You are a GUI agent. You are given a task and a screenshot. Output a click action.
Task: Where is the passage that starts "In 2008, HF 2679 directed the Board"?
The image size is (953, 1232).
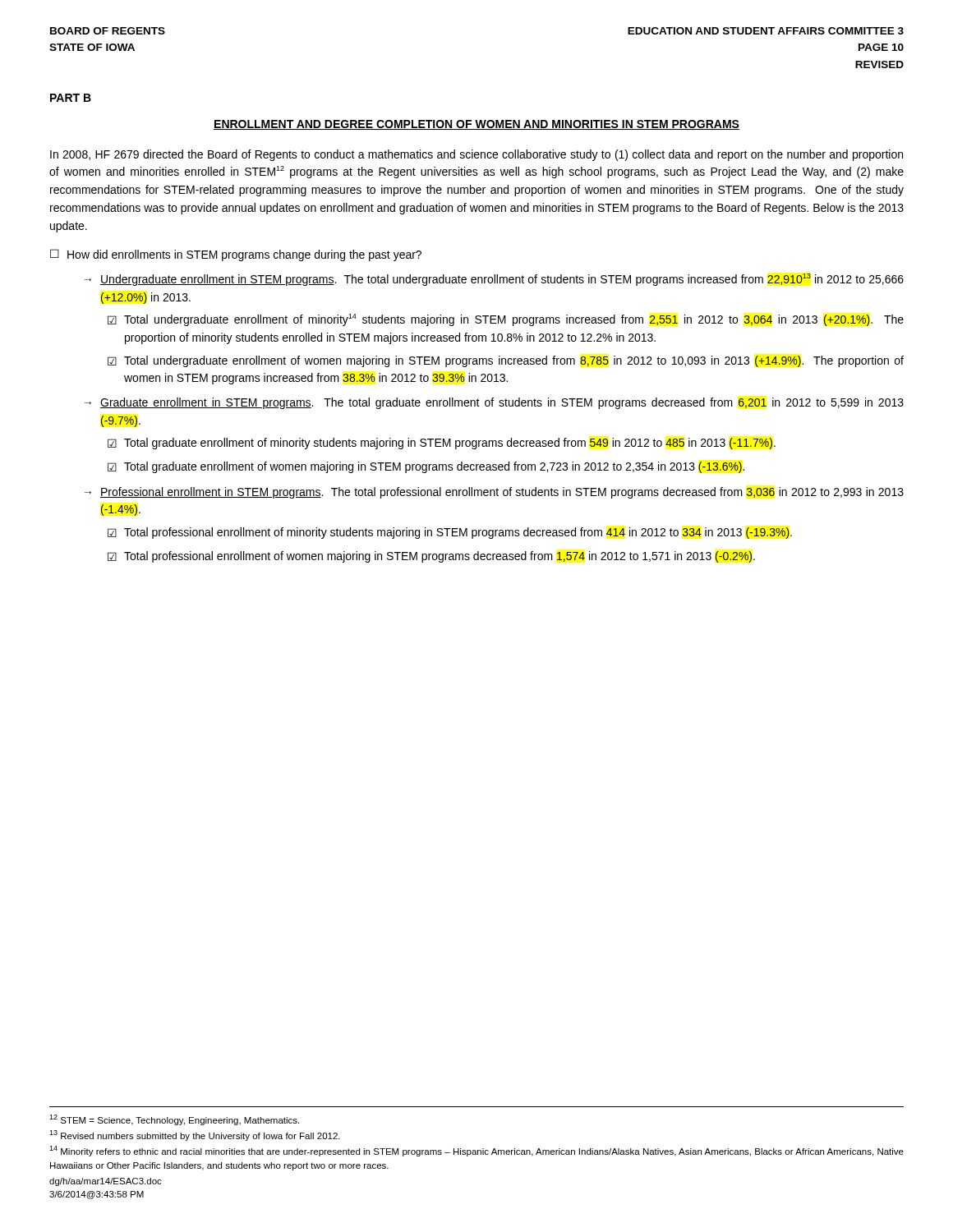click(476, 190)
